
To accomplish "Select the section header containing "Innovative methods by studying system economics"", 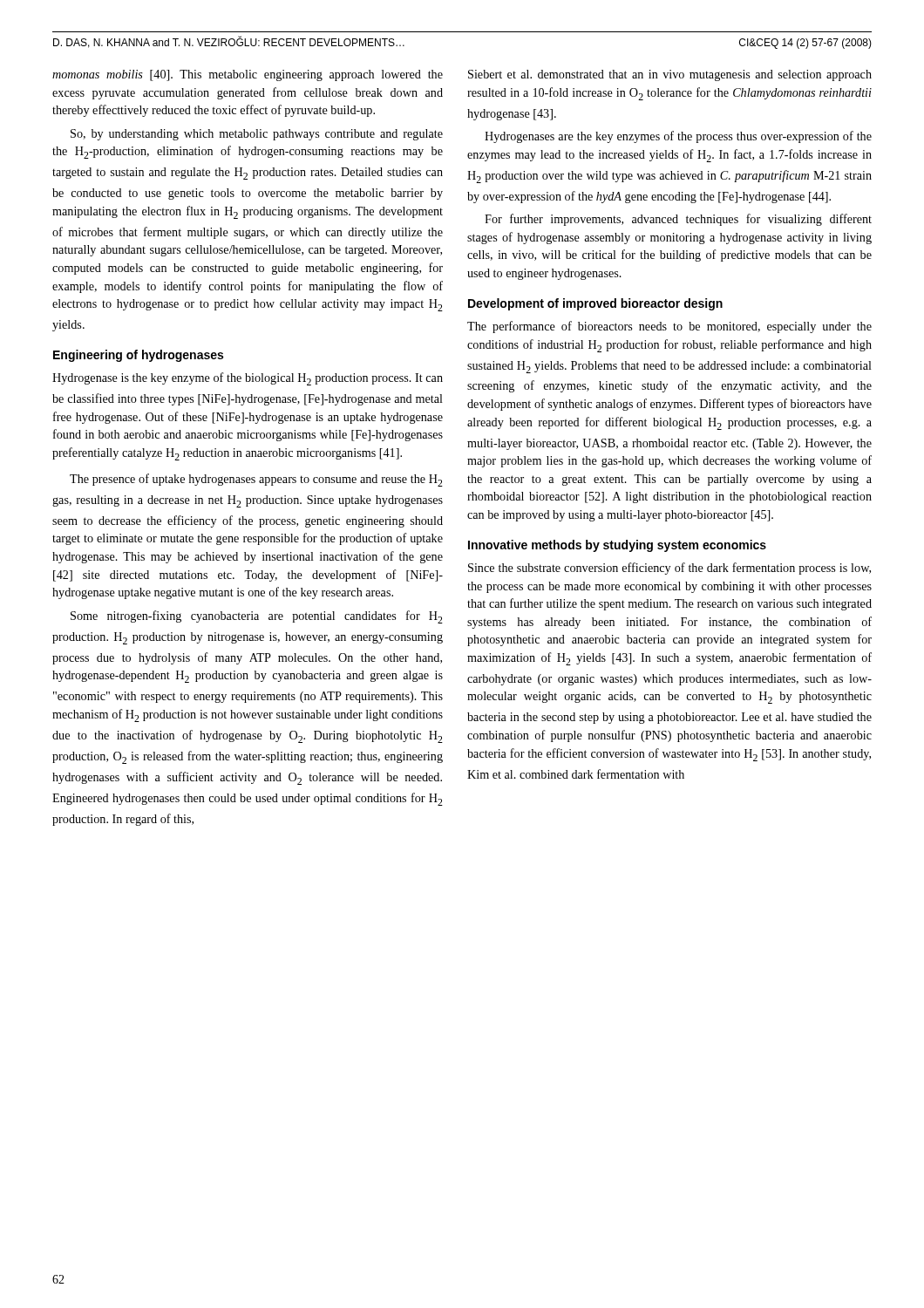I will pos(617,545).
